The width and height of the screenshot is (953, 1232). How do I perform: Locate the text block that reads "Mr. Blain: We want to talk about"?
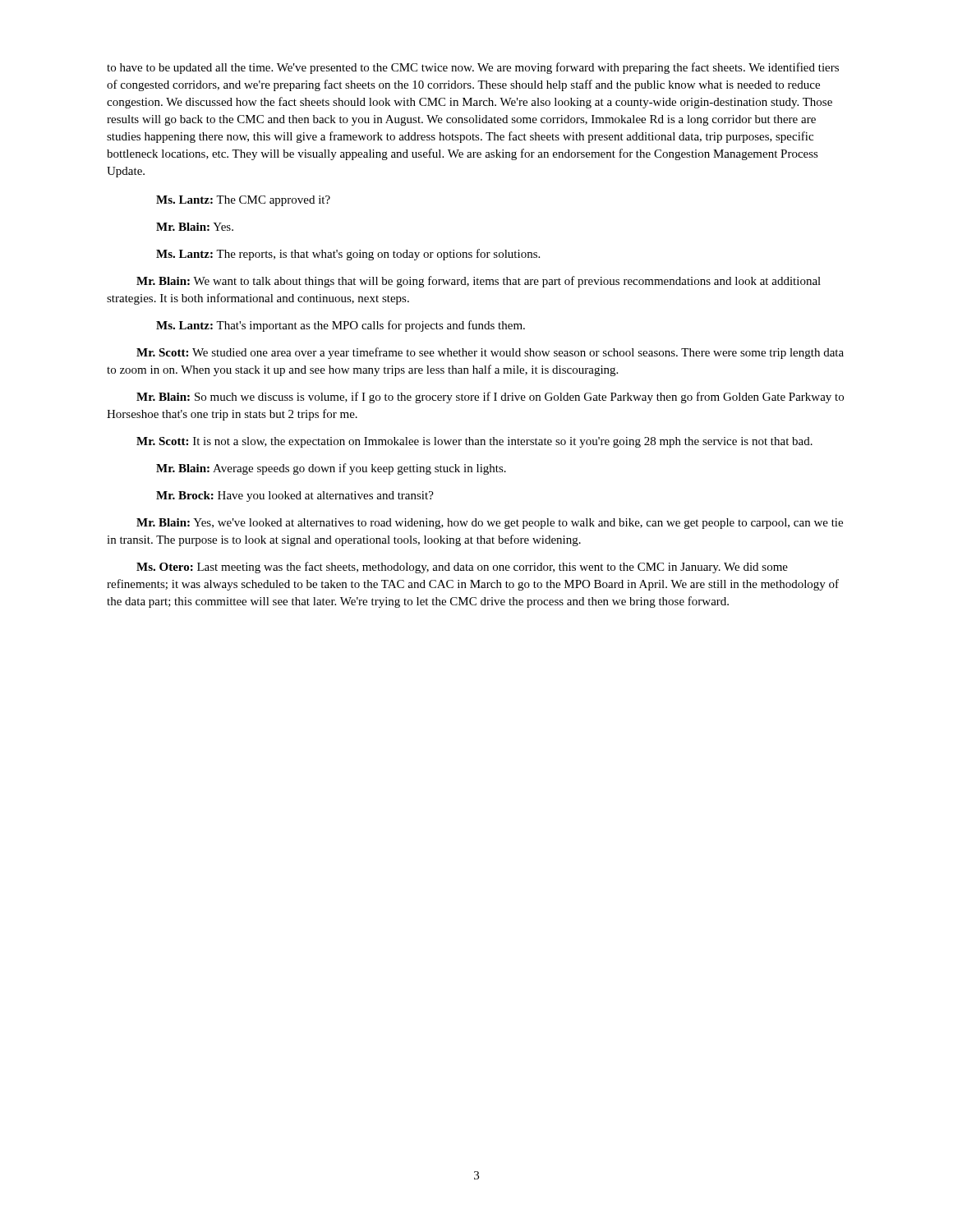pyautogui.click(x=464, y=290)
